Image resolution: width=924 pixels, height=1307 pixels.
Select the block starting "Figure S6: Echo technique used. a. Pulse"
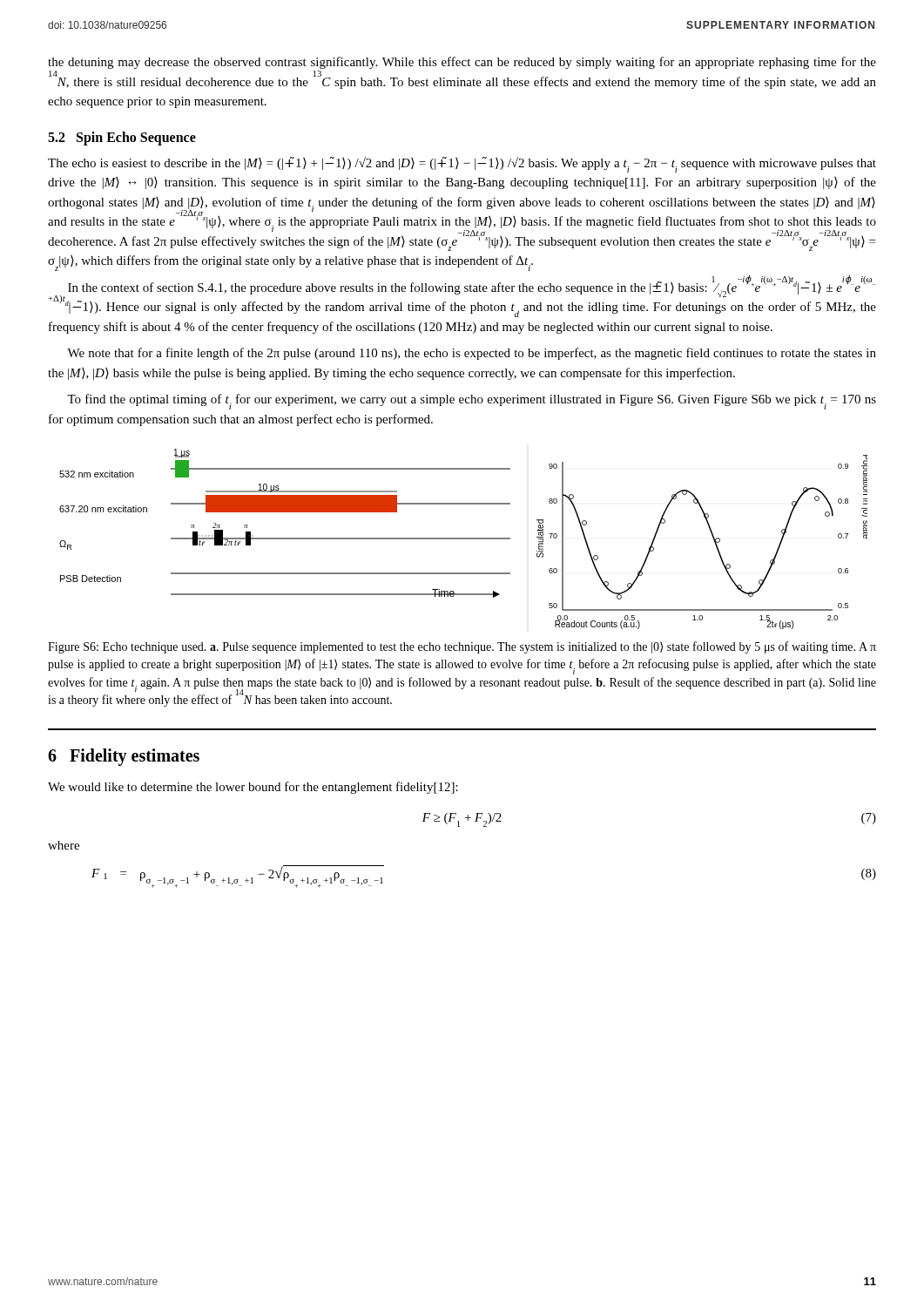point(462,674)
